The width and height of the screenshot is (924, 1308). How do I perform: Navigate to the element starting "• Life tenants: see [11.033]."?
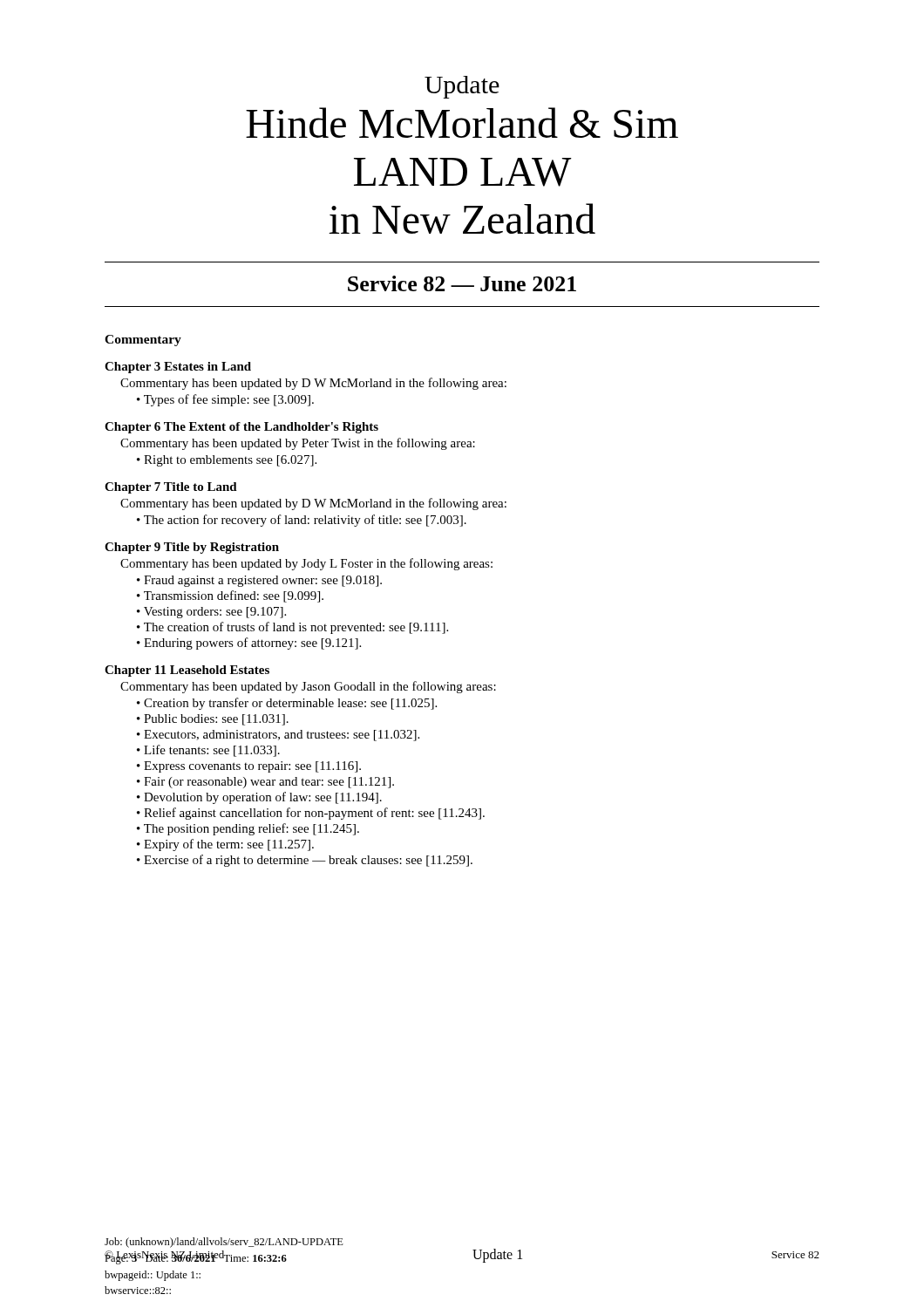[208, 750]
